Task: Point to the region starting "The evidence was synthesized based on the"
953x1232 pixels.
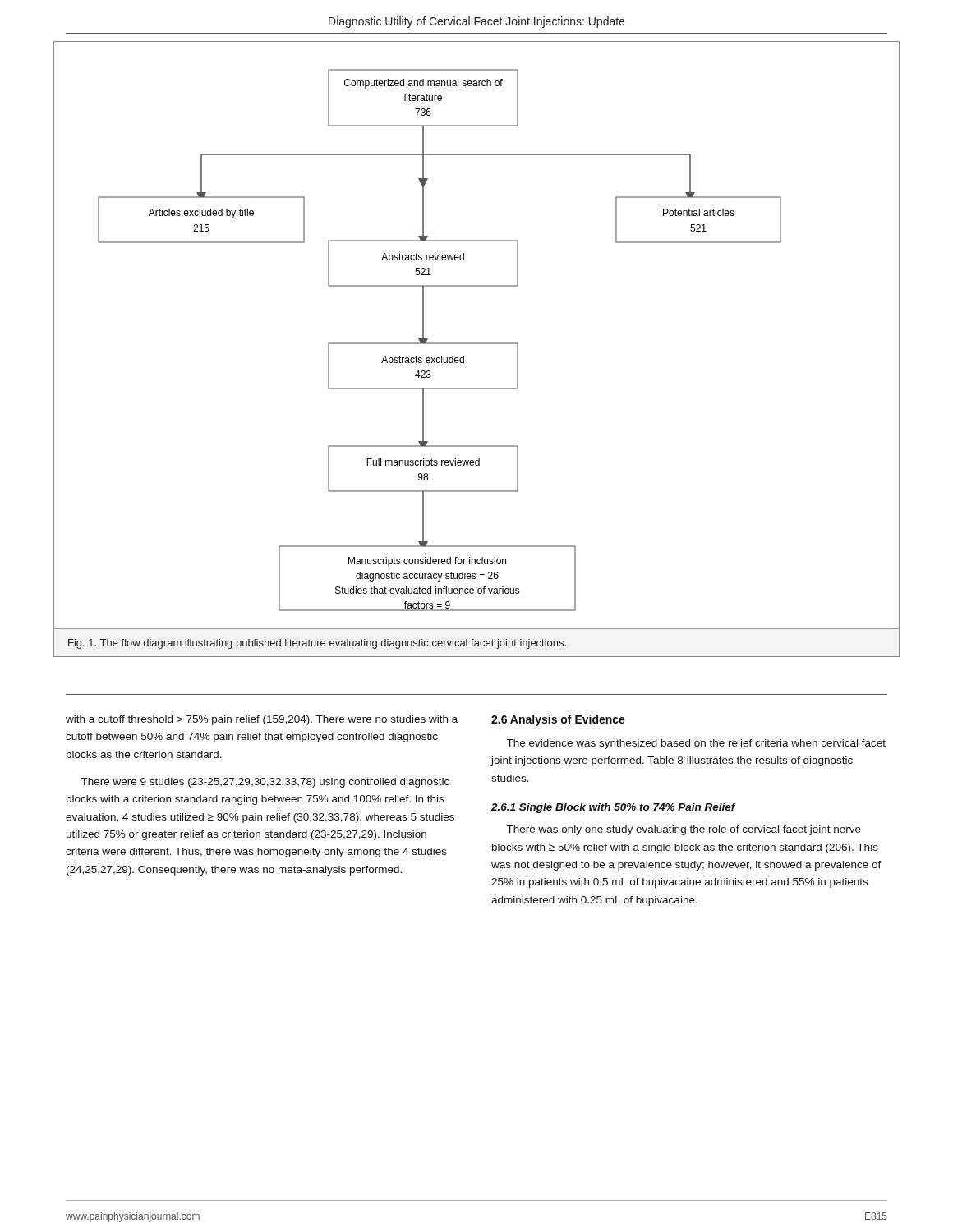Action: point(688,761)
